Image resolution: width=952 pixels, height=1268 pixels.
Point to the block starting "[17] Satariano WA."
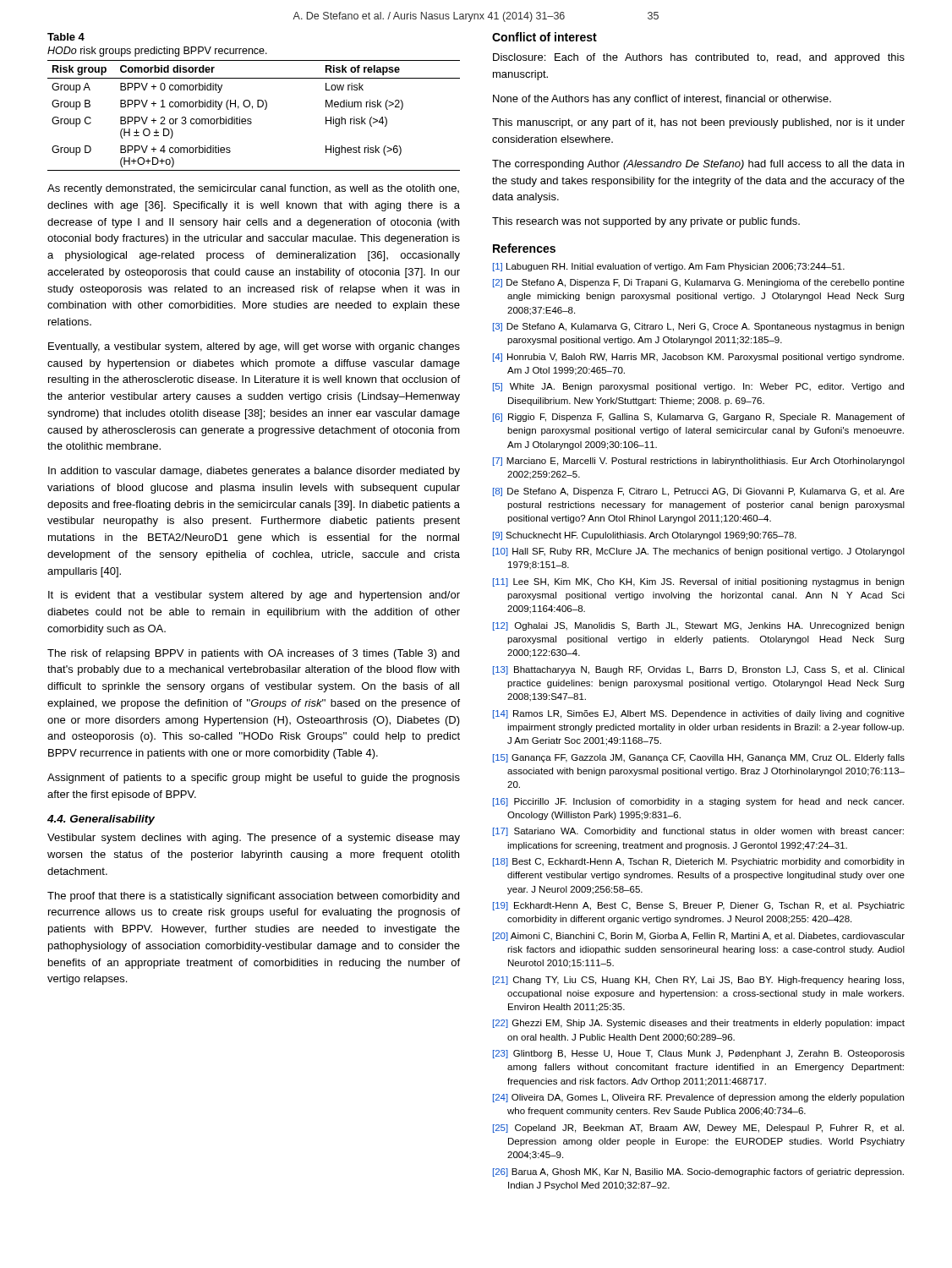pos(698,838)
